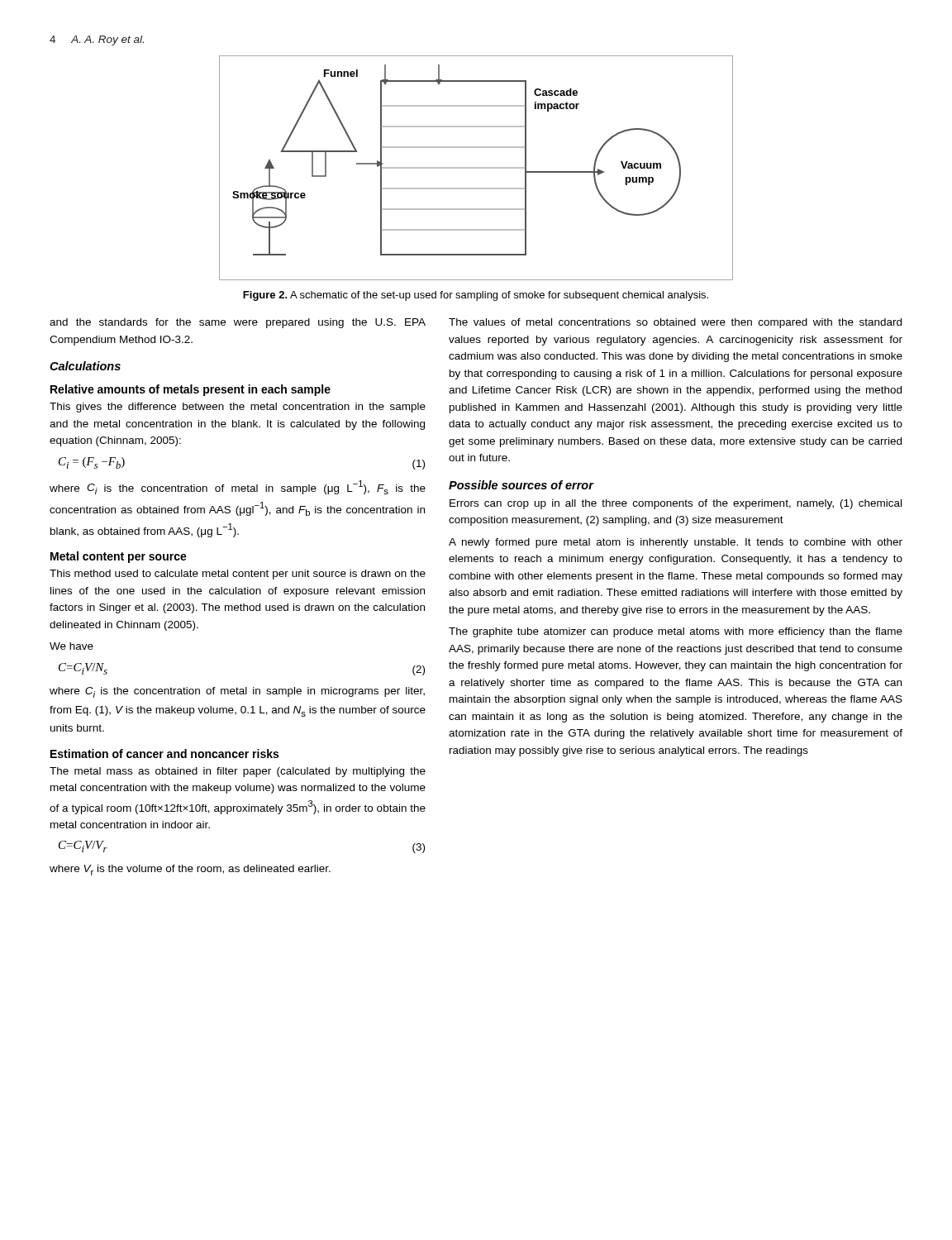Locate the schematic
This screenshot has height=1240, width=952.
click(x=476, y=170)
